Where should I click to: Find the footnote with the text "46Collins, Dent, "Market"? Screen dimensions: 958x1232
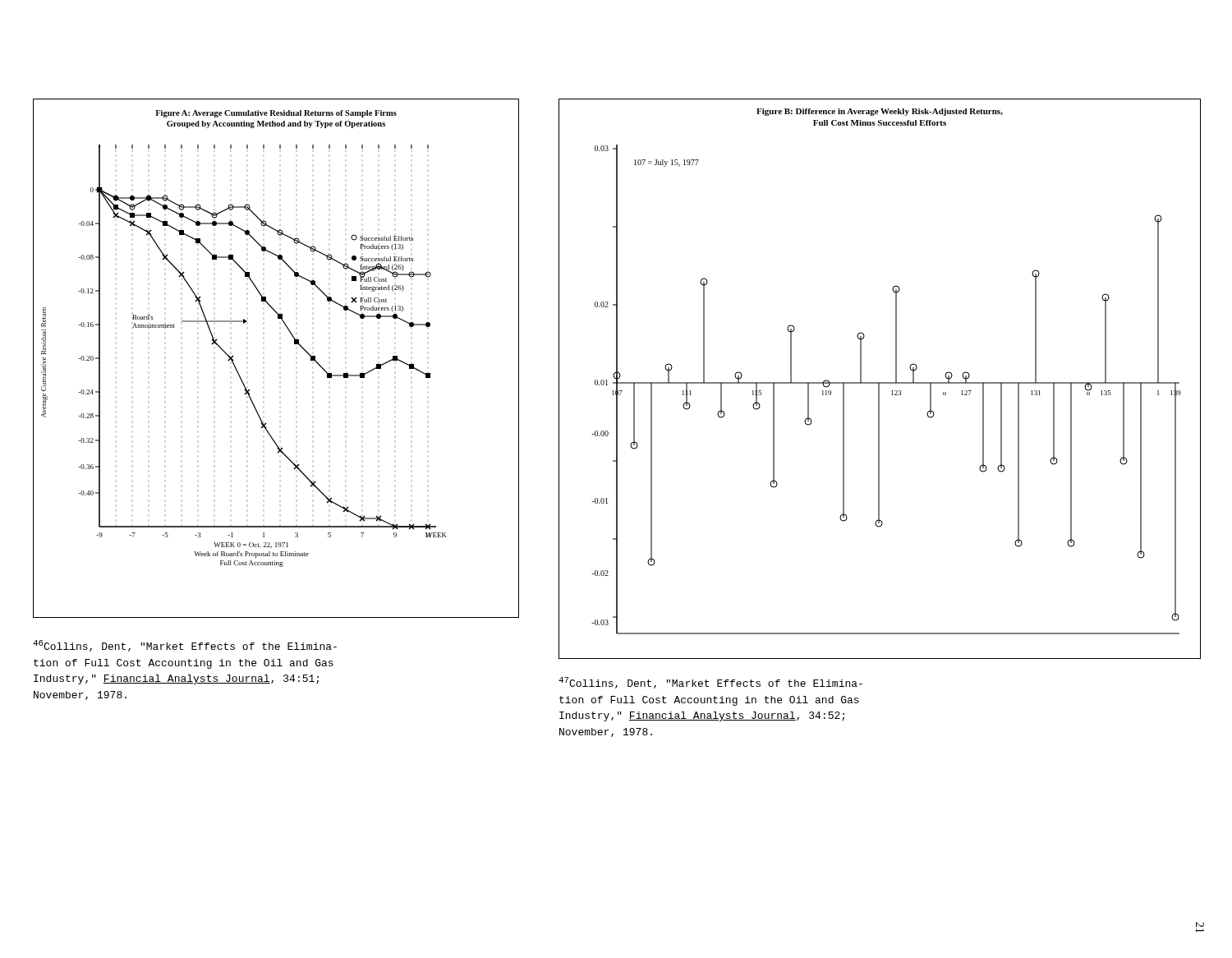pyautogui.click(x=186, y=670)
